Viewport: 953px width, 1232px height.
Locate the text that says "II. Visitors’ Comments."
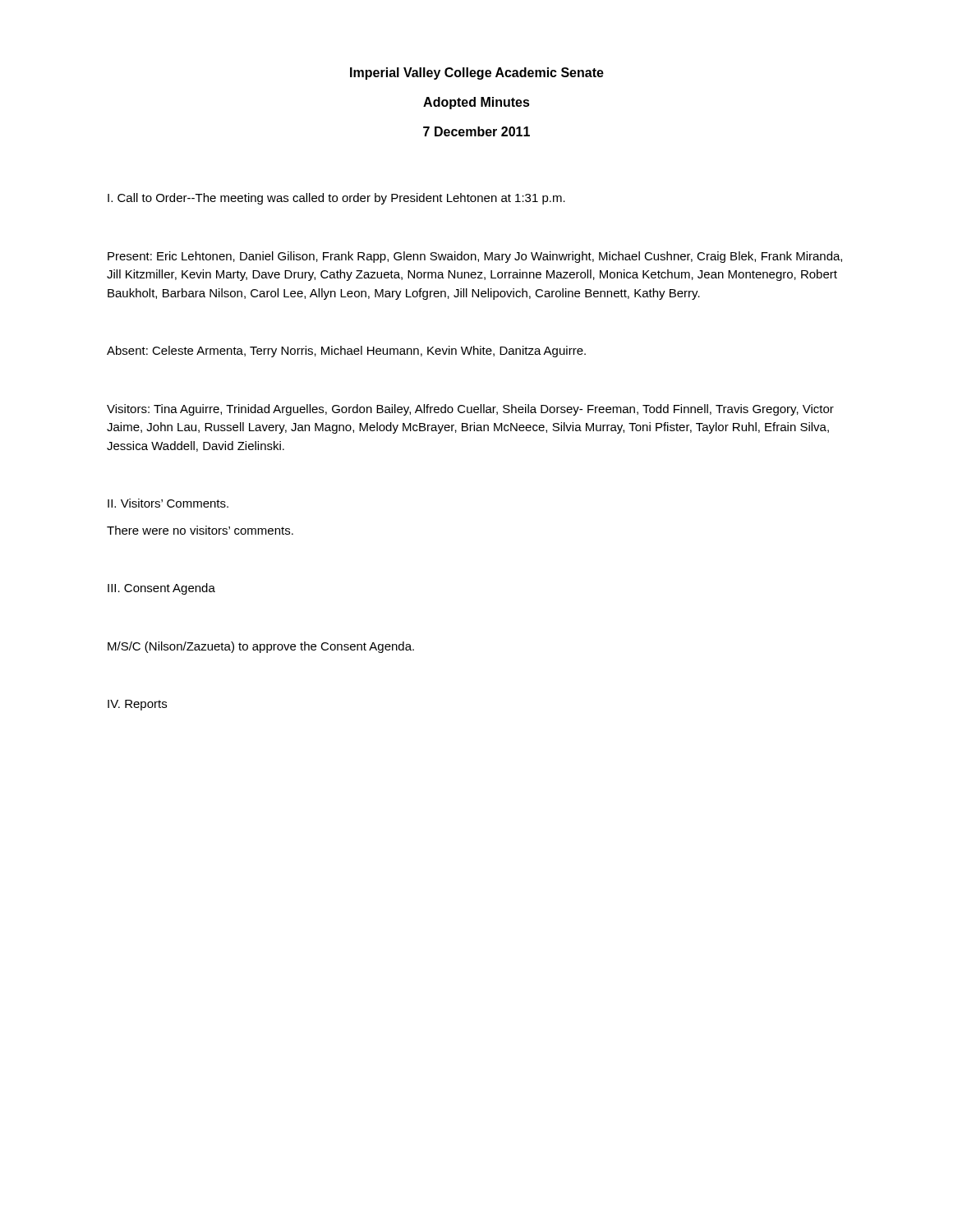coord(168,503)
